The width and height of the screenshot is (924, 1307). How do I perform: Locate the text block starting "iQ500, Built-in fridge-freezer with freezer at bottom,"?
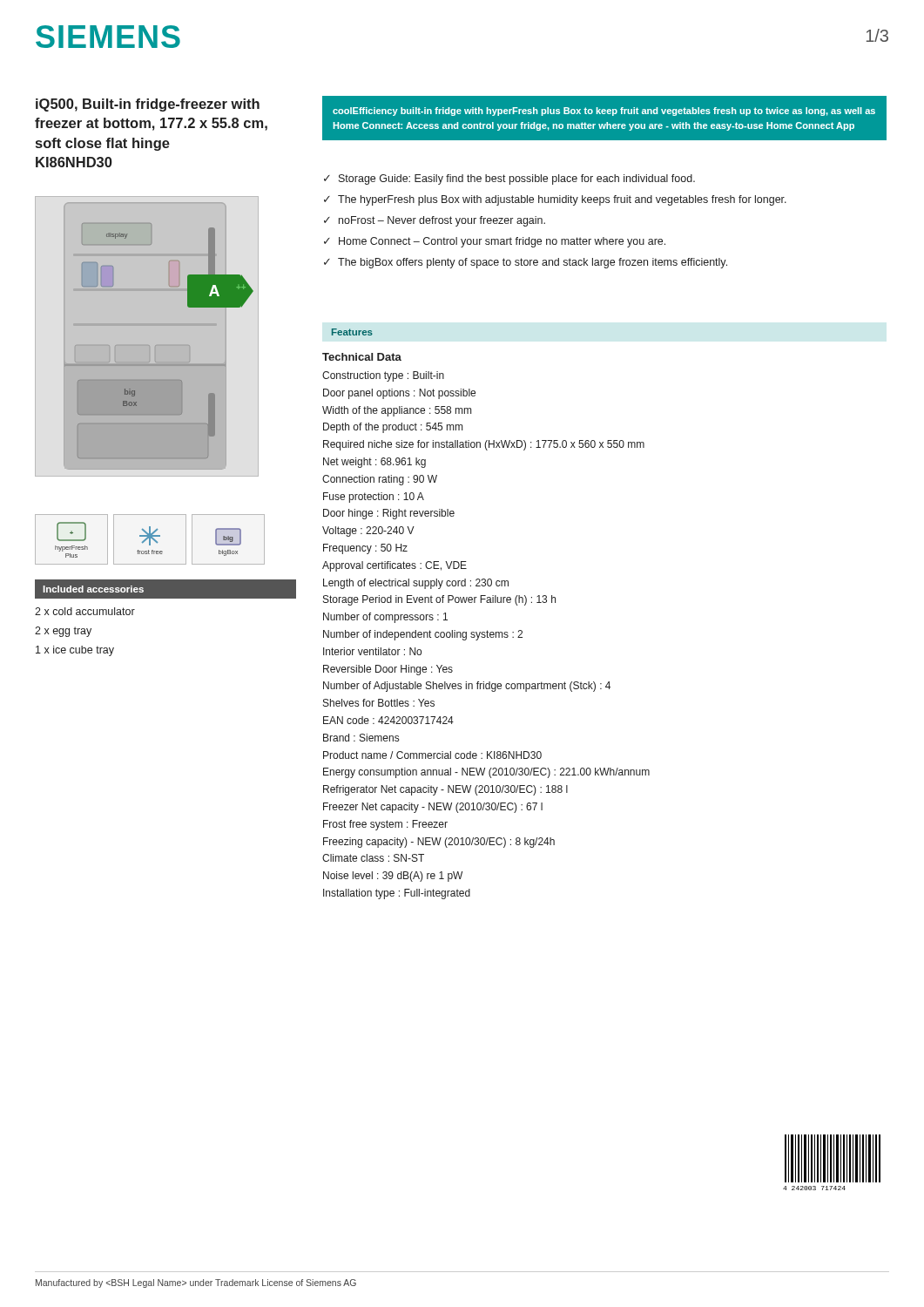[x=151, y=133]
